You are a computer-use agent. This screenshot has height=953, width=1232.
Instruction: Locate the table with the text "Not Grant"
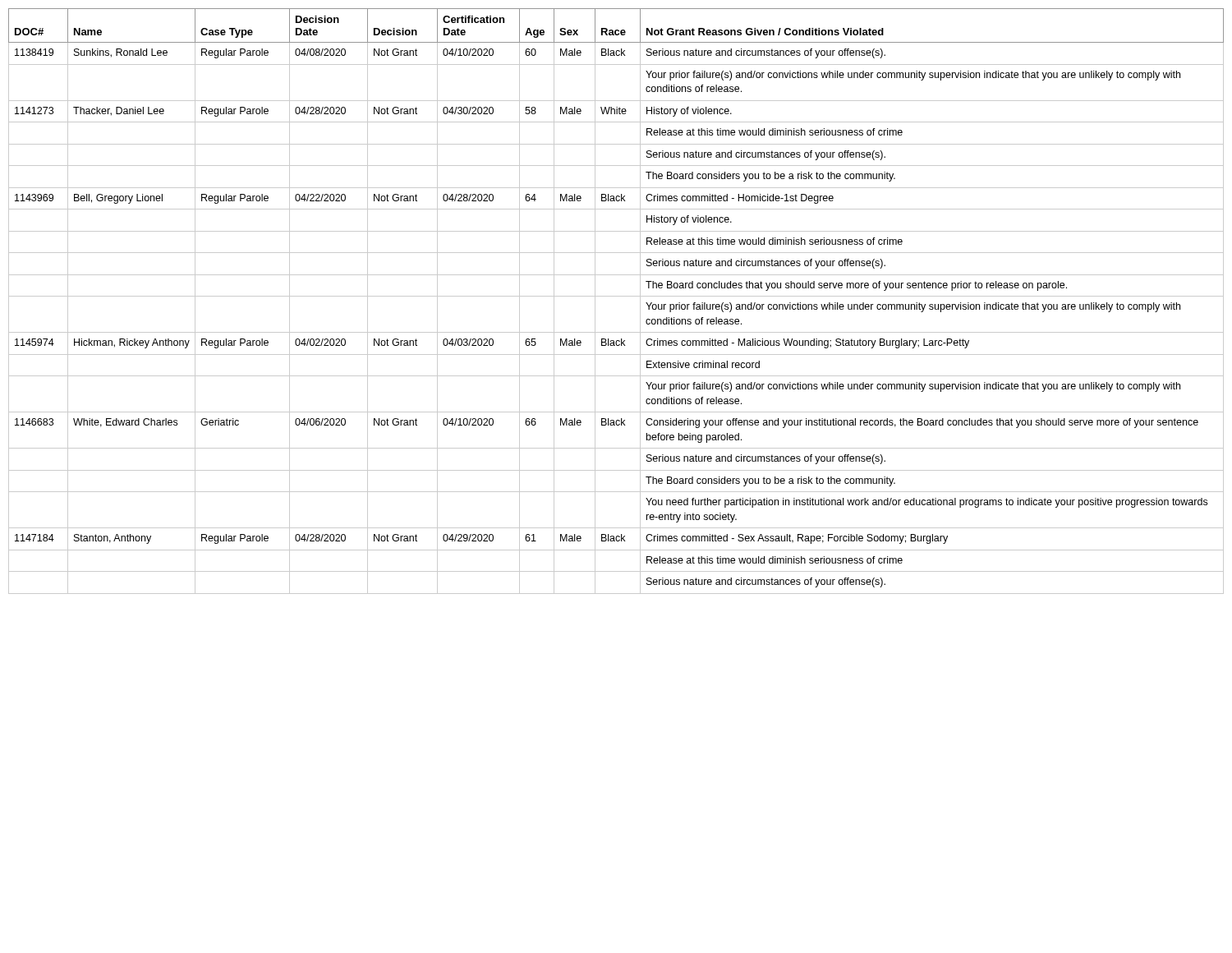[616, 301]
